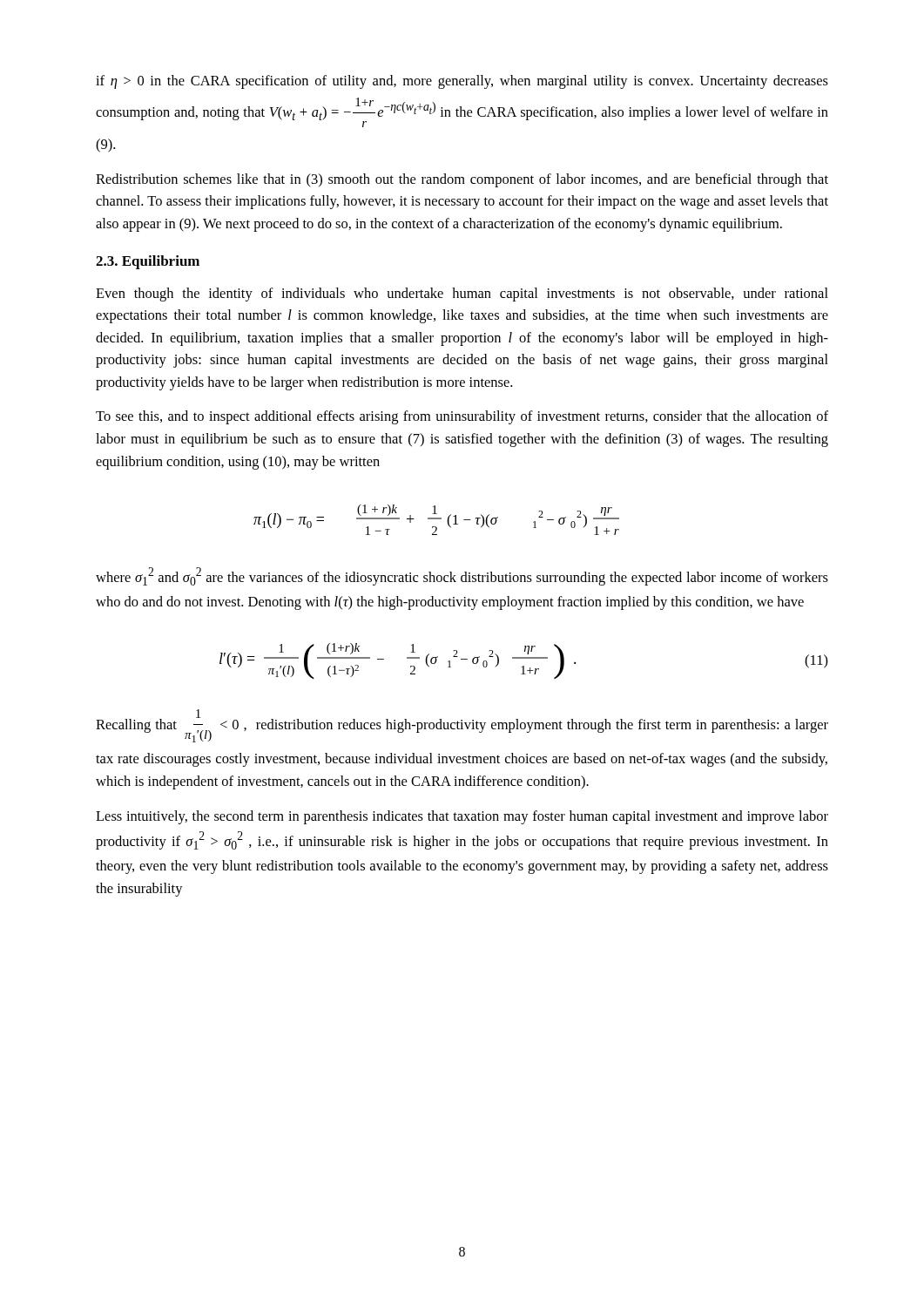Select the region starting "Even though the identity of individuals"
The width and height of the screenshot is (924, 1307).
tap(462, 337)
